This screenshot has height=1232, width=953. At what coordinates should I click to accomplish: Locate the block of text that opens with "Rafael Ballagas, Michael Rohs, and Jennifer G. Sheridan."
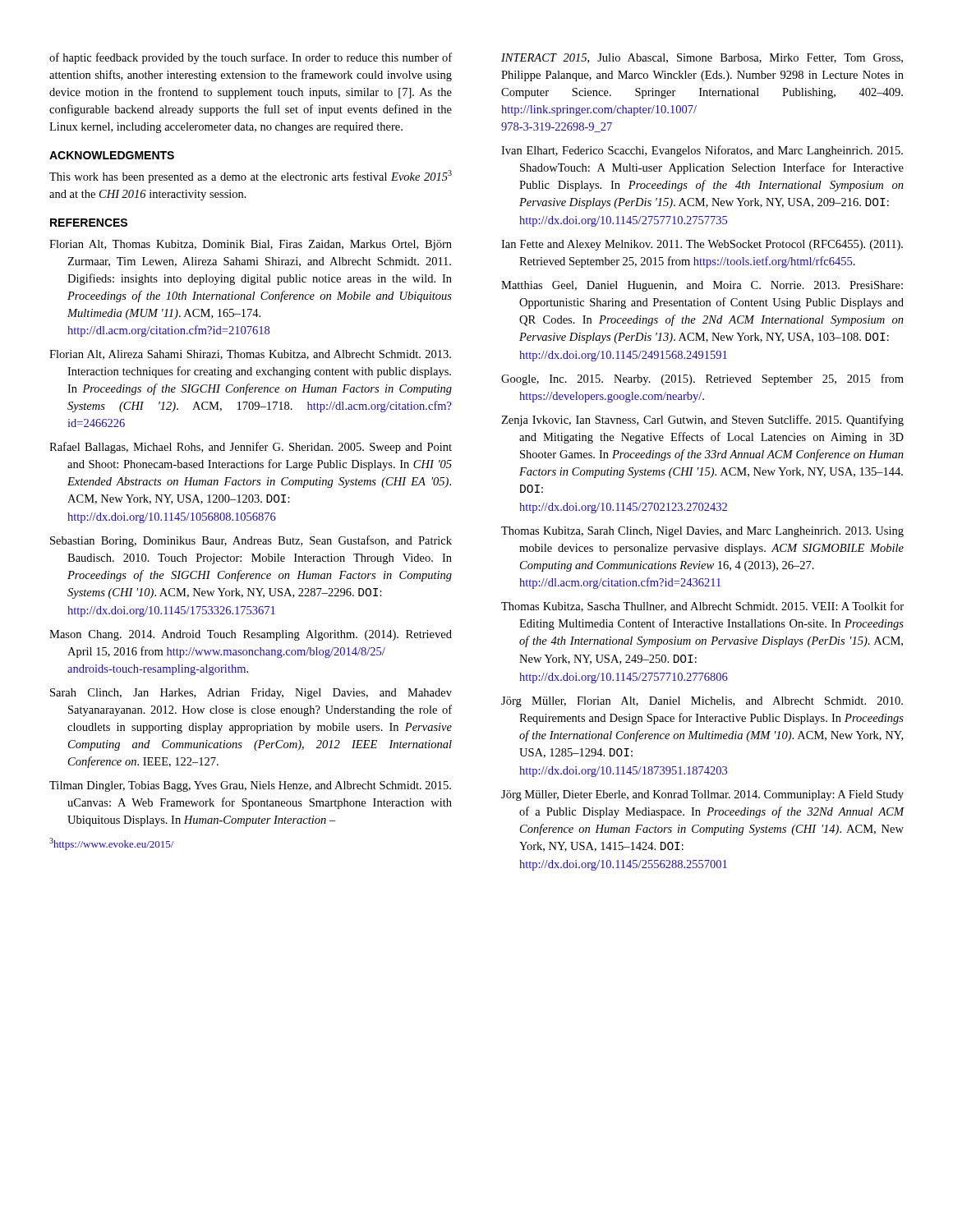251,482
